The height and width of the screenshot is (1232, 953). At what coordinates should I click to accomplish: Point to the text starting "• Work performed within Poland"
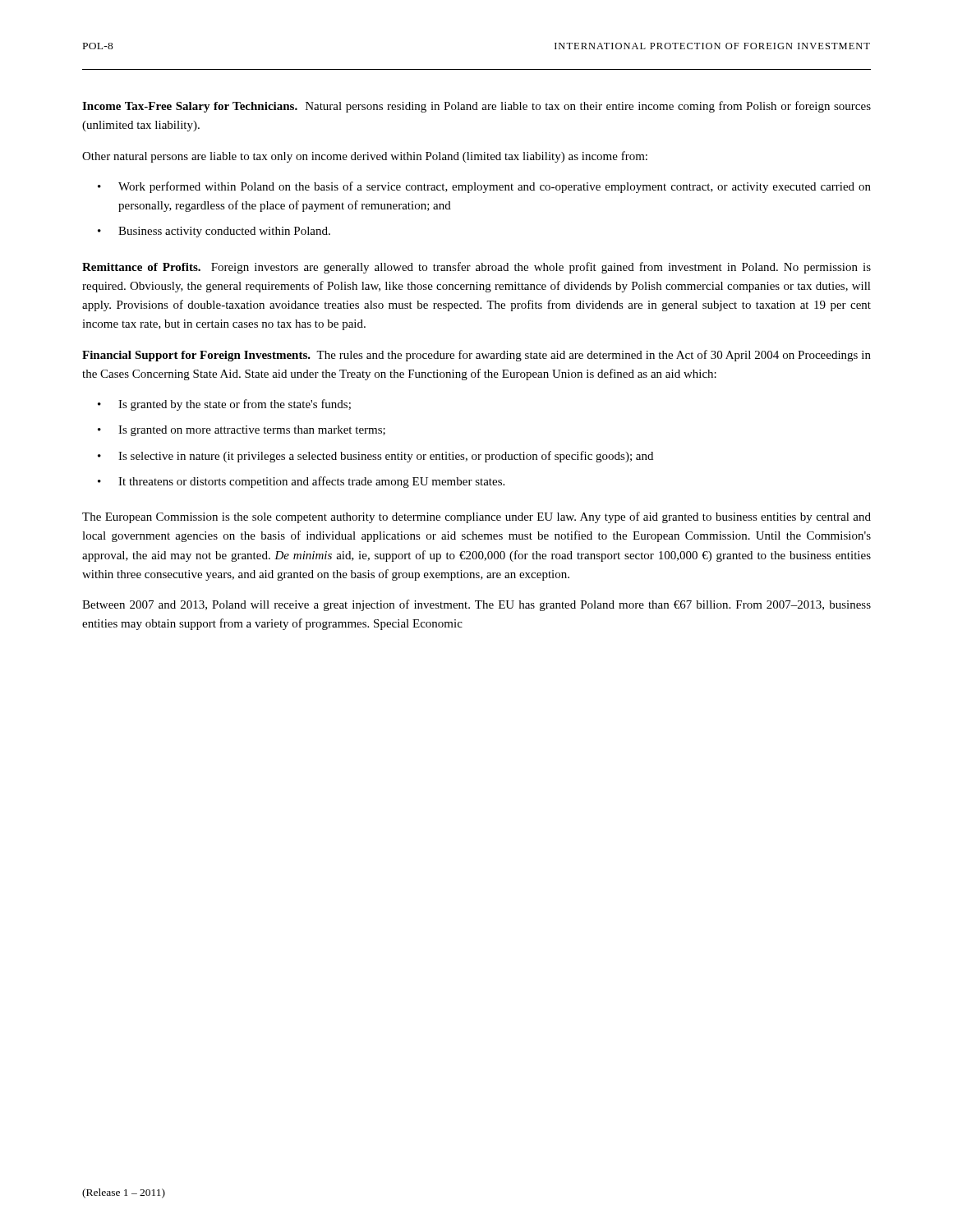484,196
